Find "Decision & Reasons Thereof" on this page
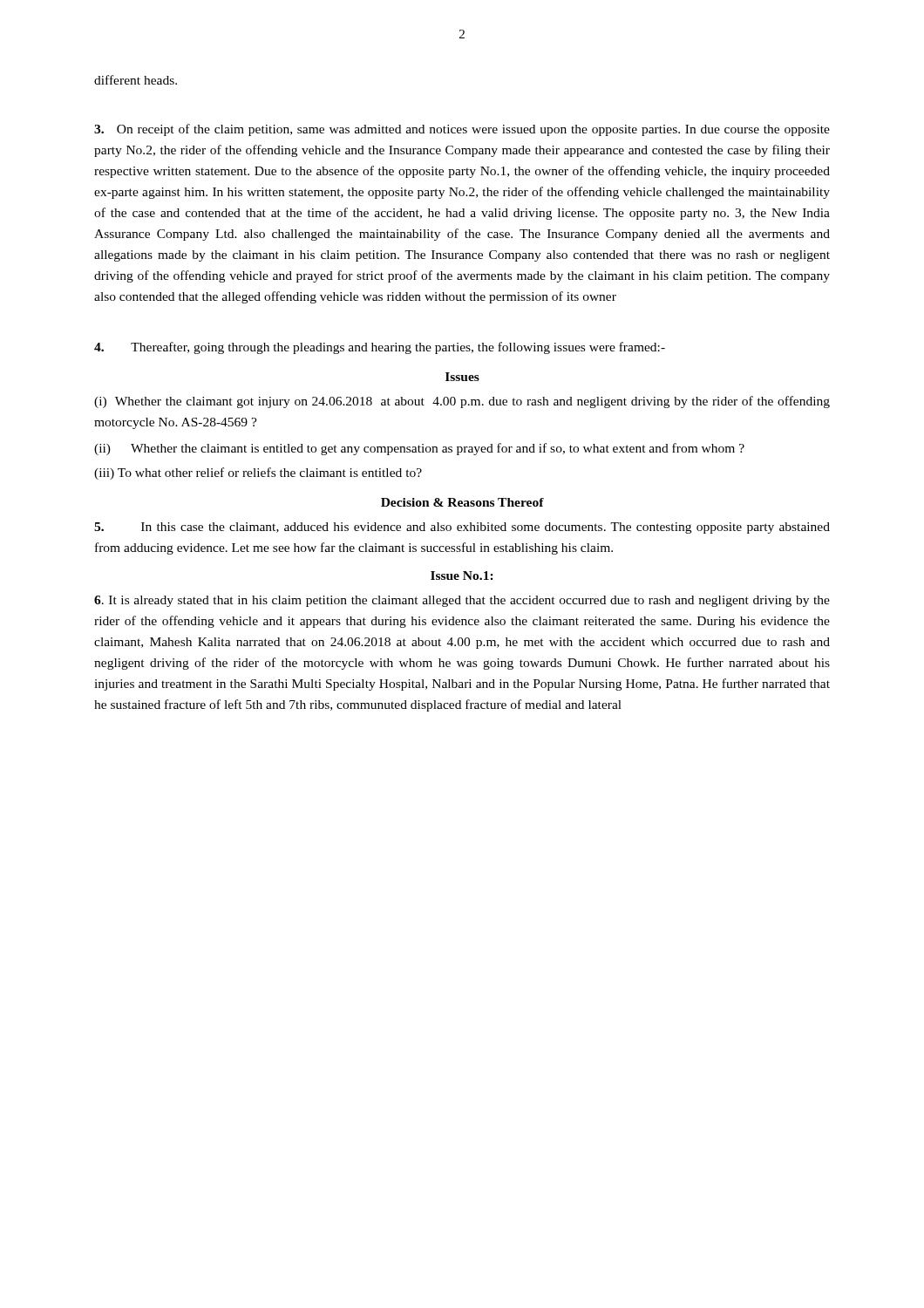The width and height of the screenshot is (924, 1308). pyautogui.click(x=462, y=502)
